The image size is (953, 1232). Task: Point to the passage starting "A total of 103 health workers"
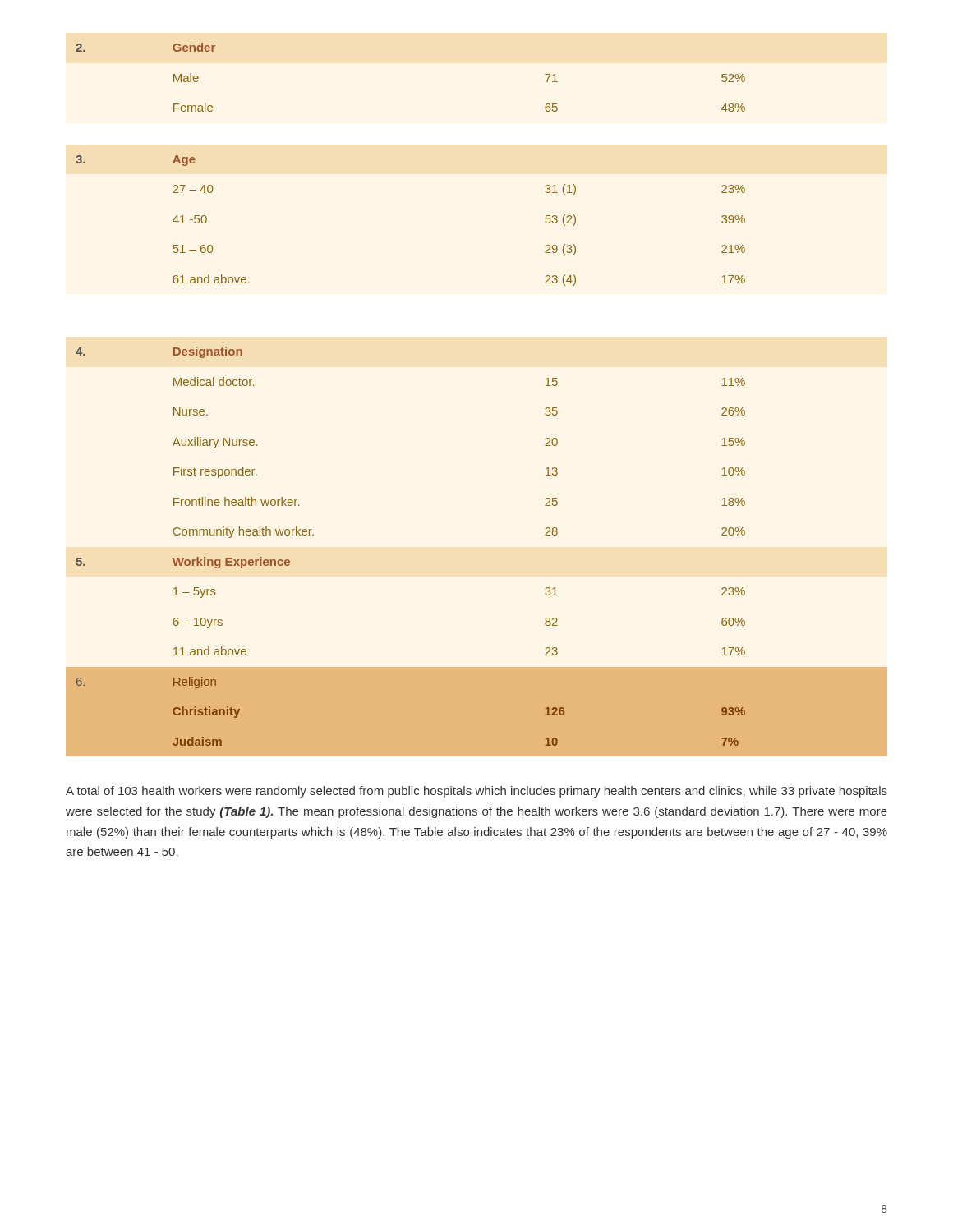476,821
